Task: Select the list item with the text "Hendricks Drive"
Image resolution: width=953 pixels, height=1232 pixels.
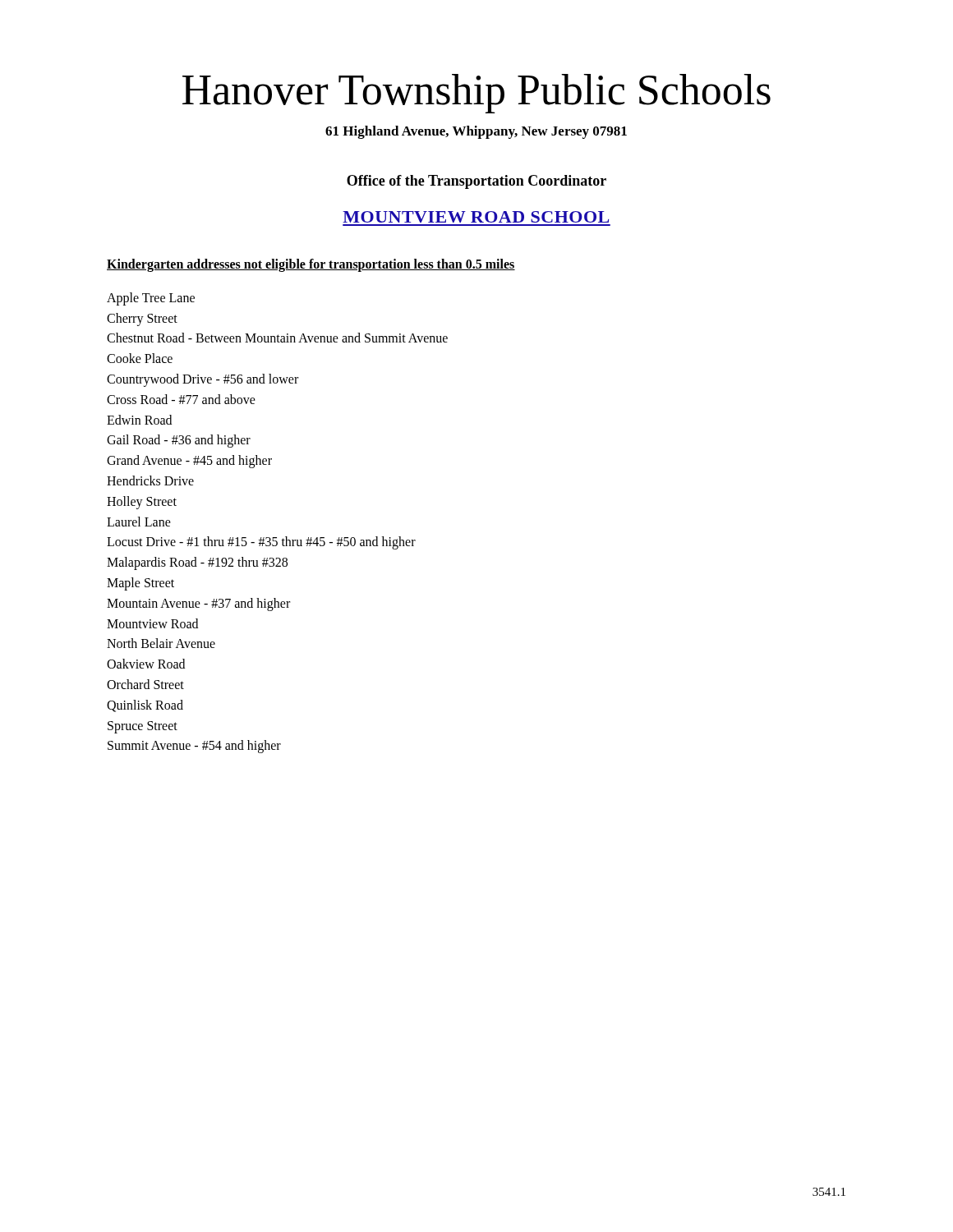Action: pos(150,480)
